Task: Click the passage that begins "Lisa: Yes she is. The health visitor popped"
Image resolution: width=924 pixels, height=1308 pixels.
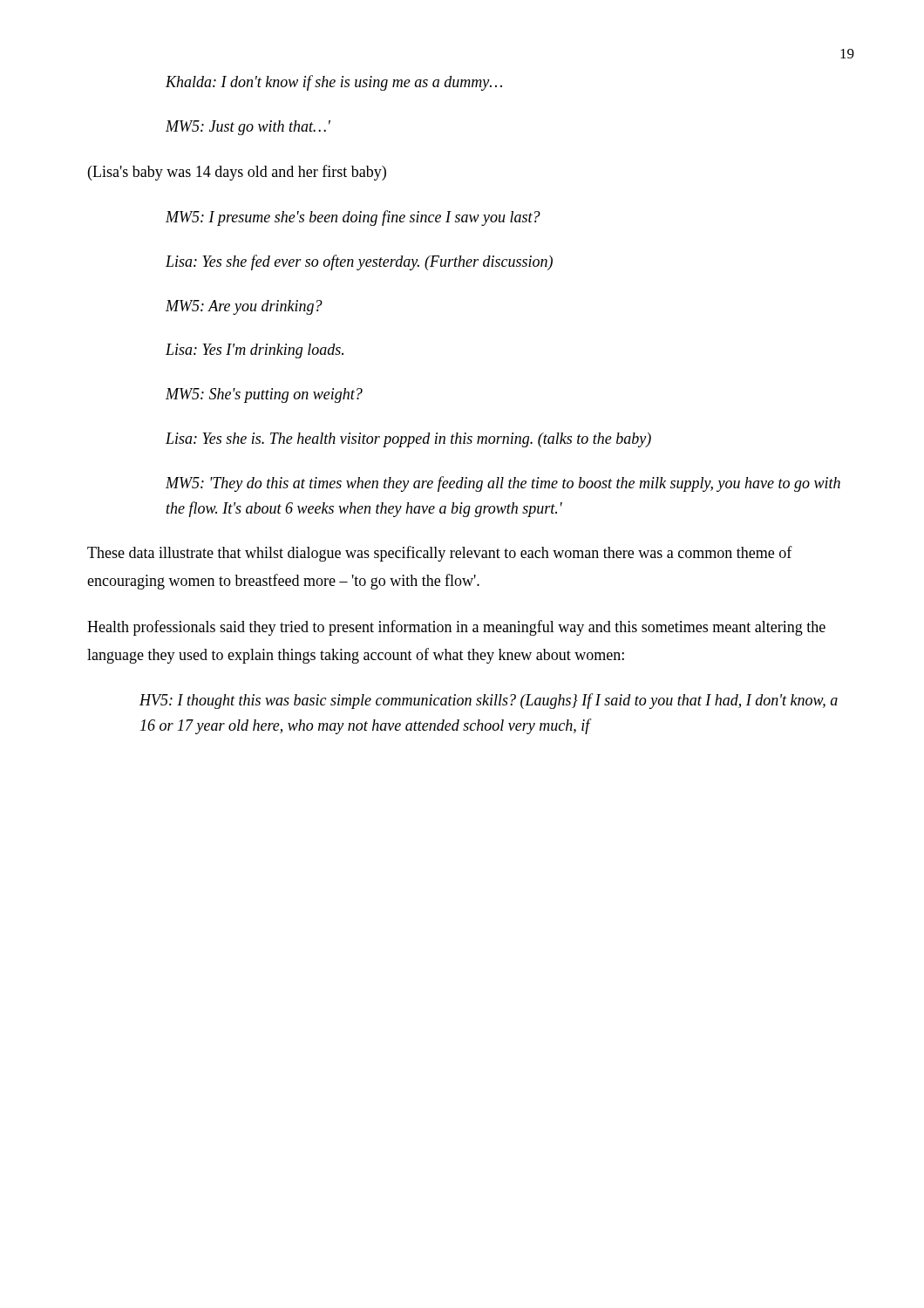Action: pyautogui.click(x=409, y=439)
